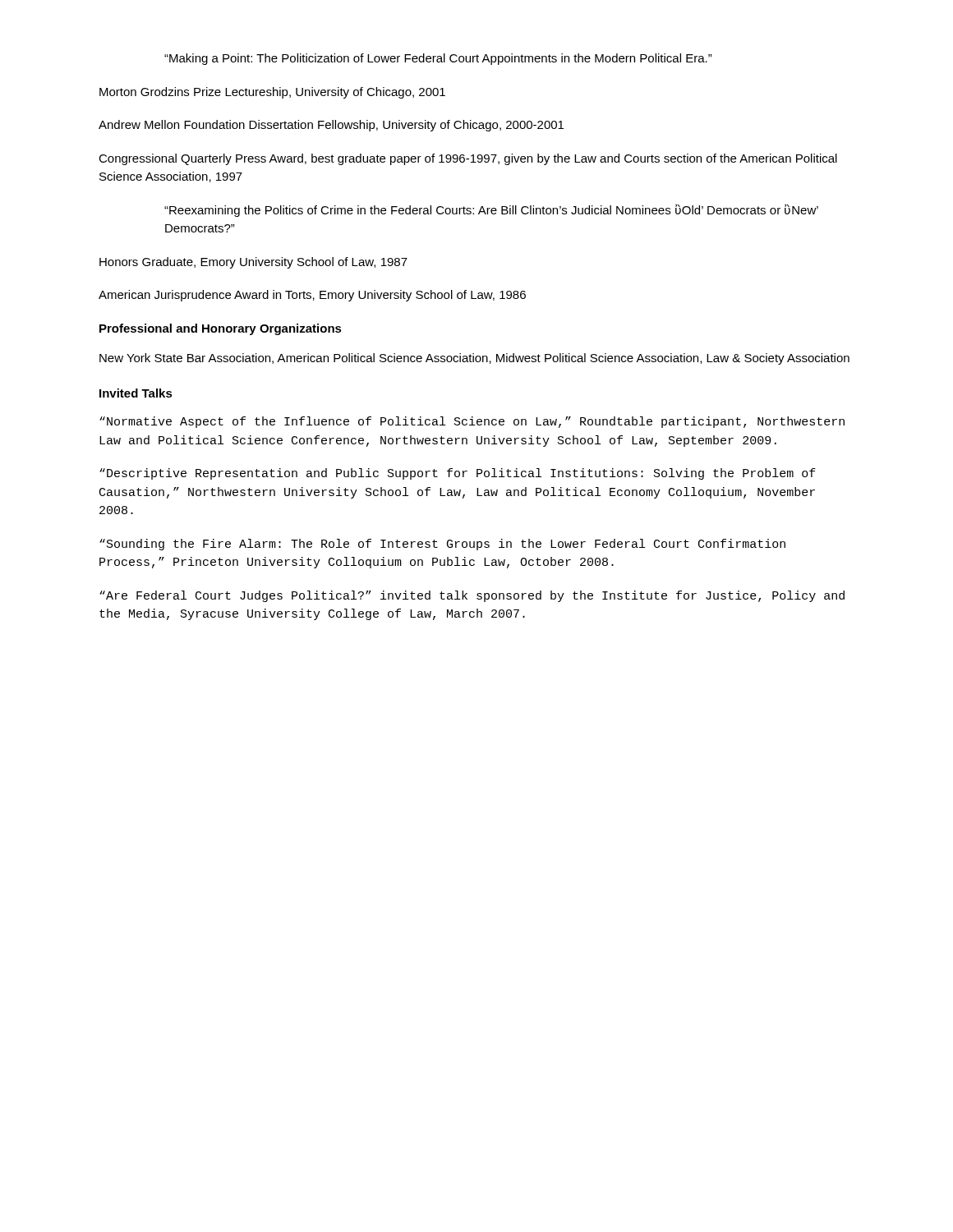The image size is (953, 1232).
Task: Point to the block beginning "“Descriptive Representation and"
Action: [457, 493]
